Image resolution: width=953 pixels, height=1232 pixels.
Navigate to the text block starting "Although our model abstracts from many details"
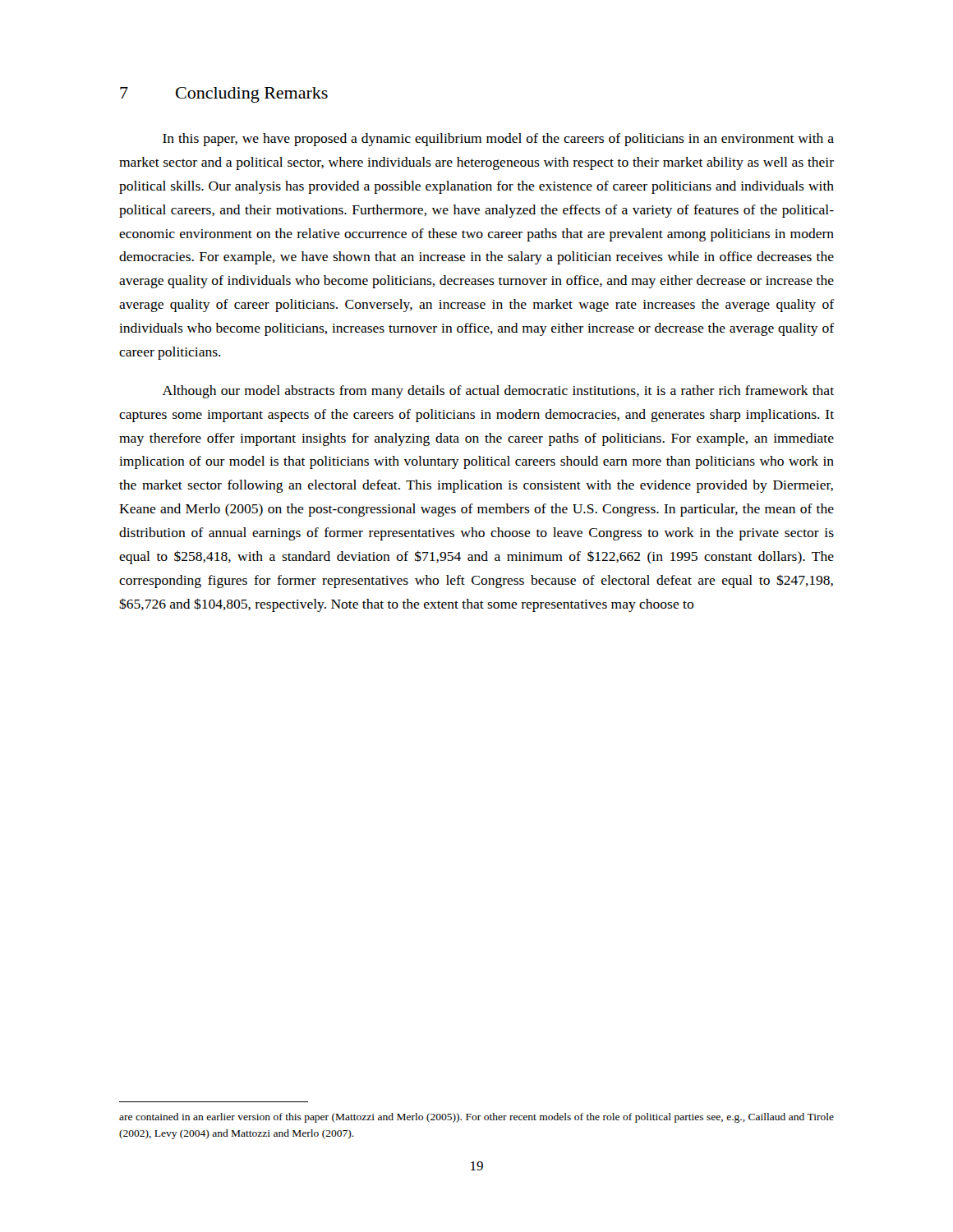476,497
